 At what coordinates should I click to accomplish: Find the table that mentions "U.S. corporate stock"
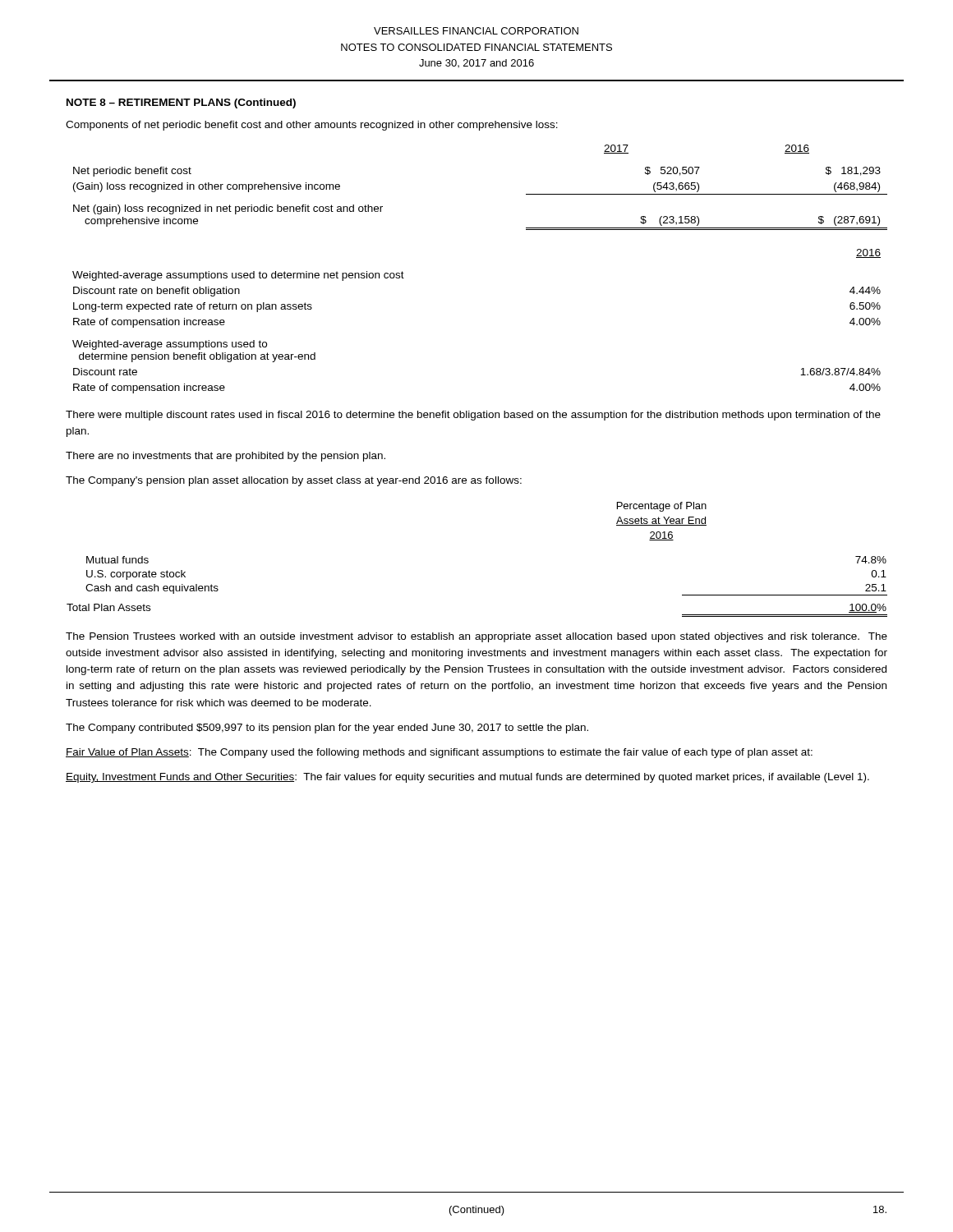(x=476, y=557)
